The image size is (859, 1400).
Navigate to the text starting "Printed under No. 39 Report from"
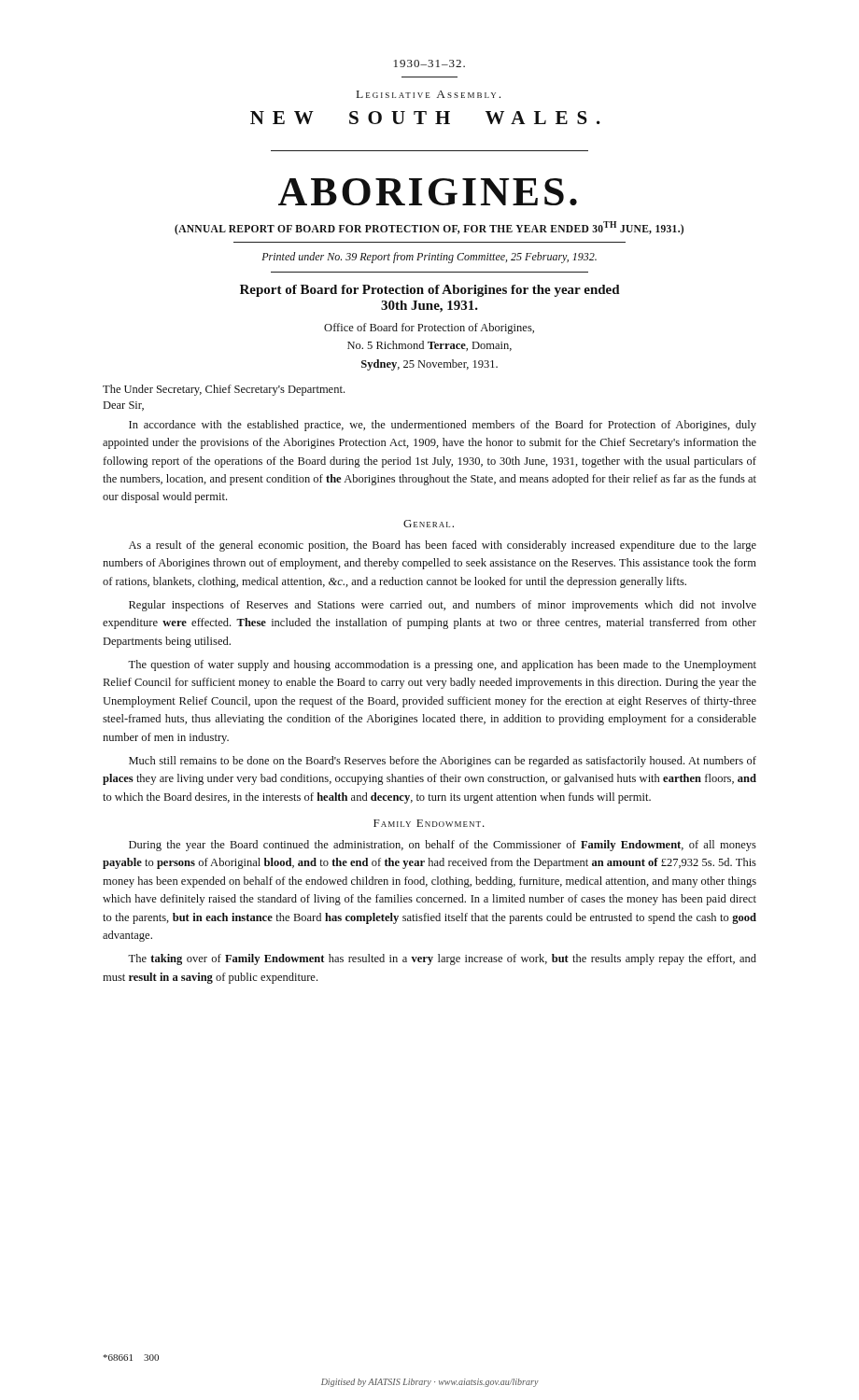click(x=430, y=257)
